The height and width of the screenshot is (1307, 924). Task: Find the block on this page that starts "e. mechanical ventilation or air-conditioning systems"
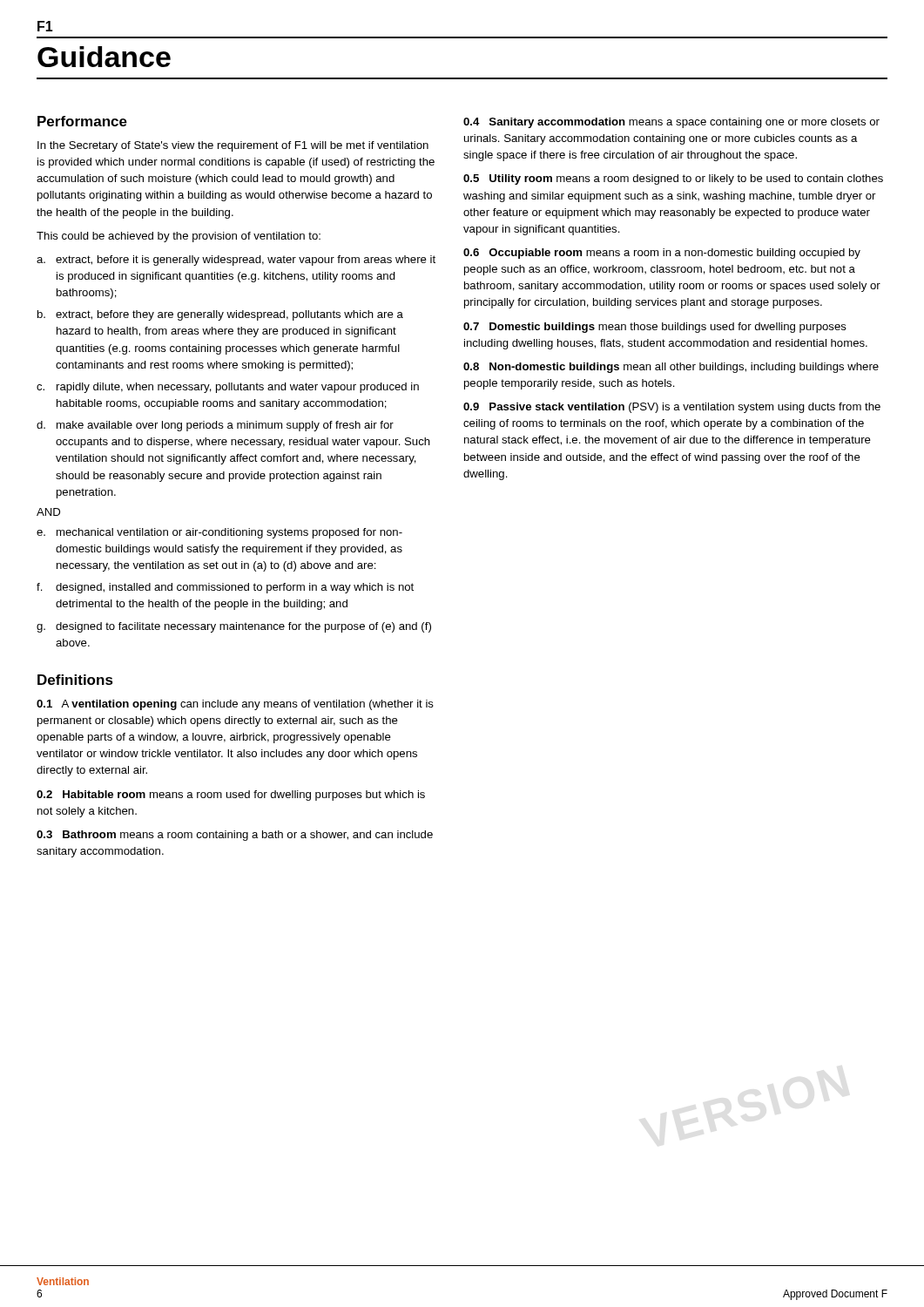click(237, 548)
